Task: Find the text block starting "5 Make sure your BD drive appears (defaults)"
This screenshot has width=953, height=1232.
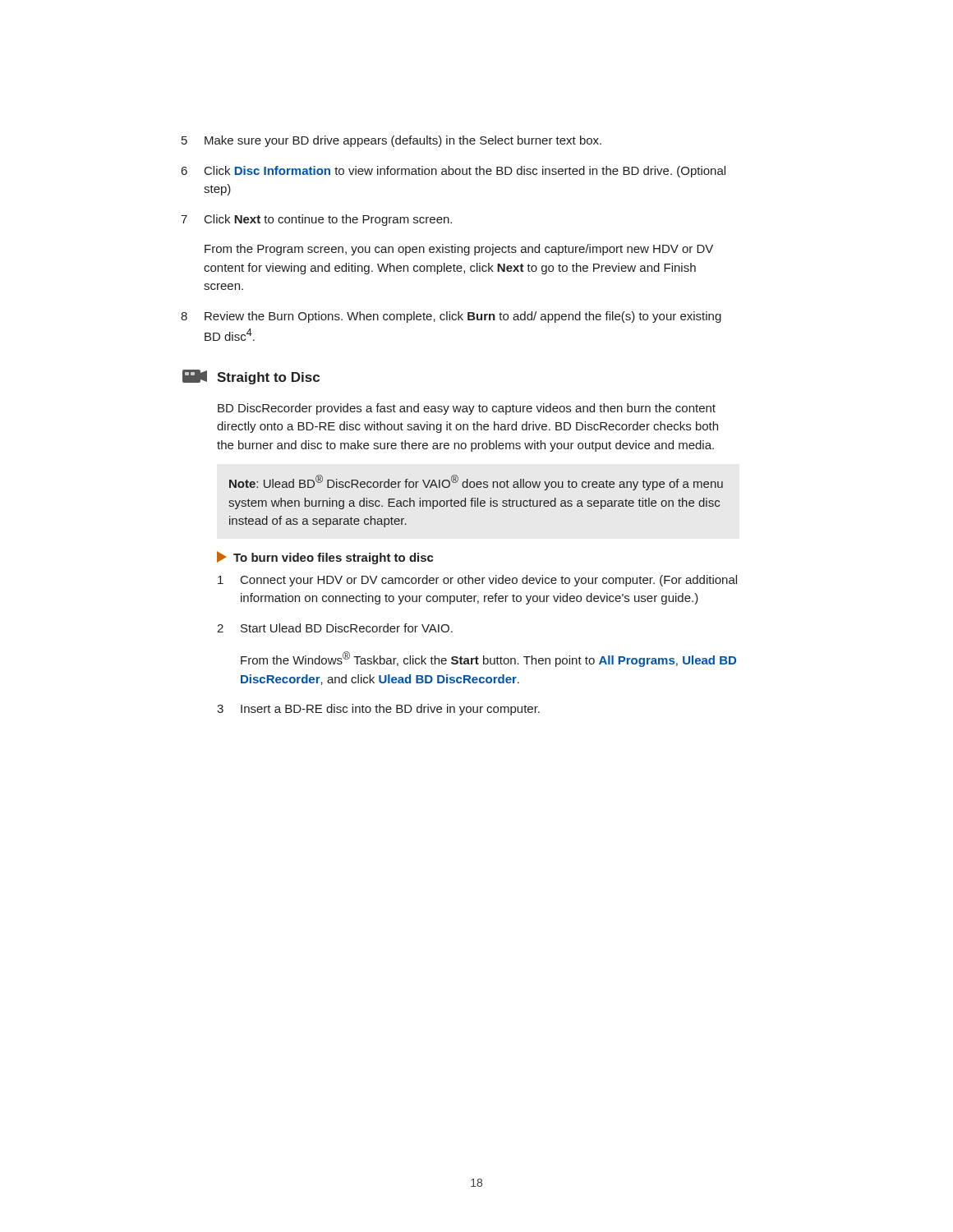Action: [x=460, y=141]
